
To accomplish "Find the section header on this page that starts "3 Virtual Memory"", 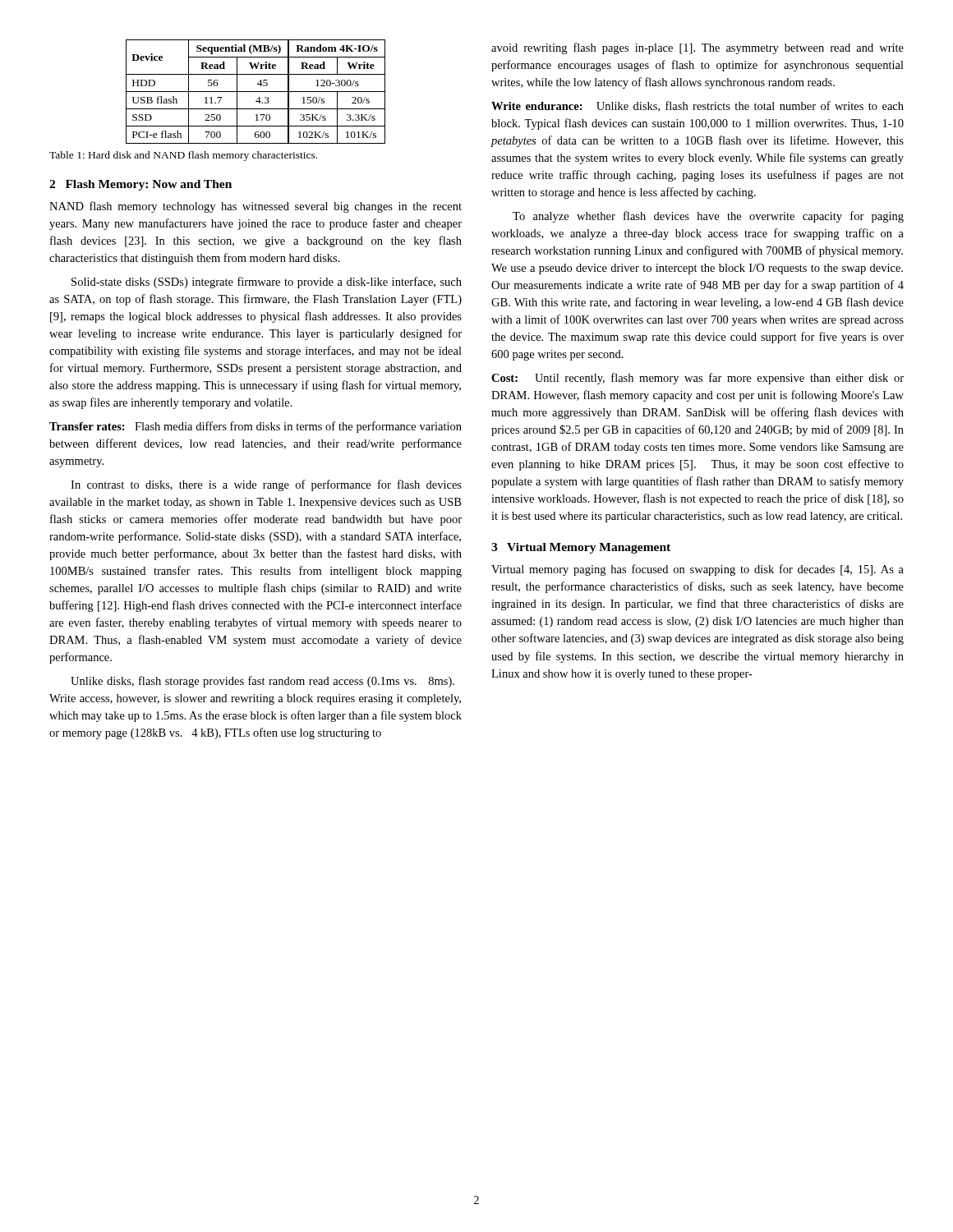I will click(x=581, y=547).
